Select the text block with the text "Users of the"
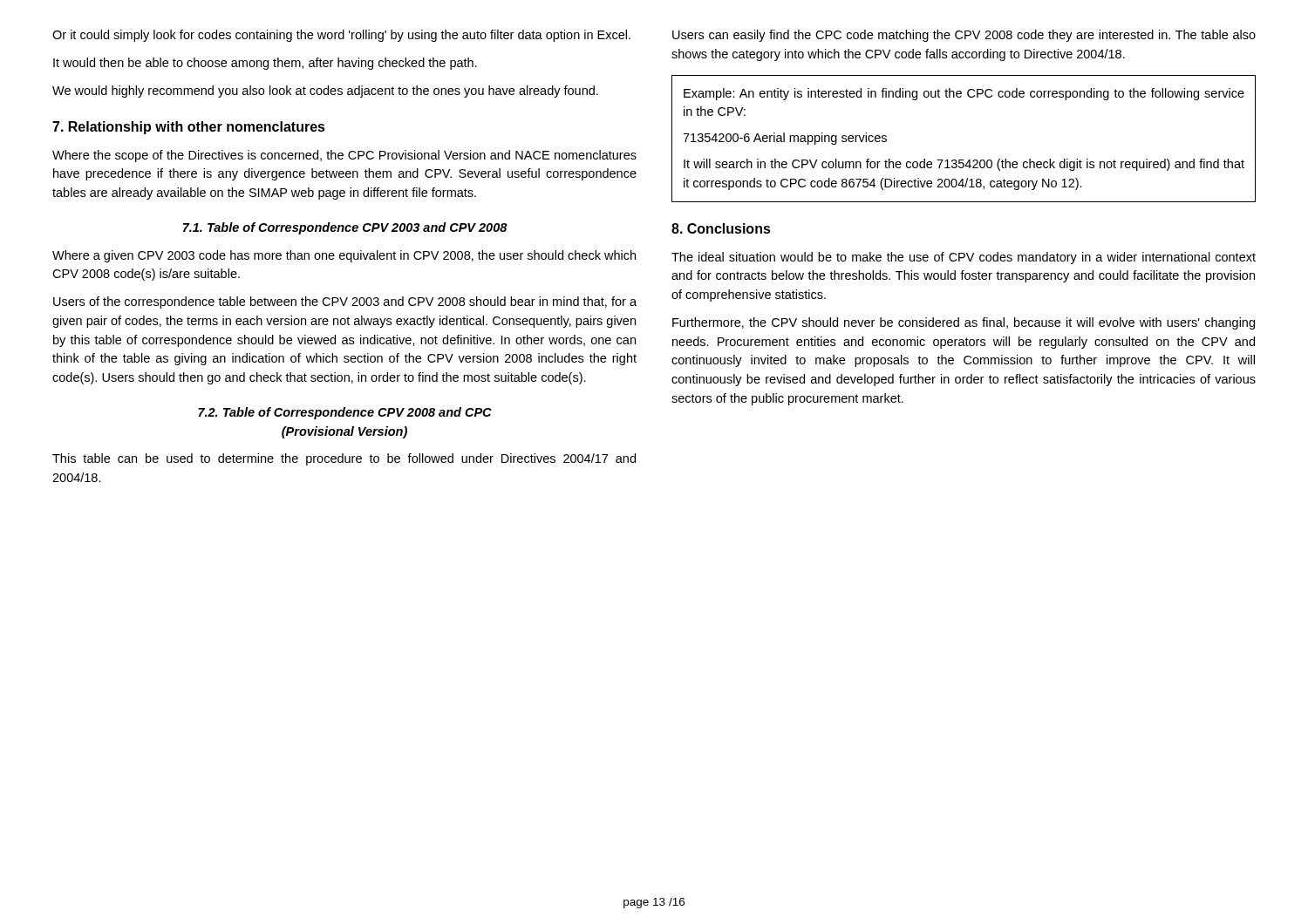Viewport: 1308px width, 924px height. point(344,340)
